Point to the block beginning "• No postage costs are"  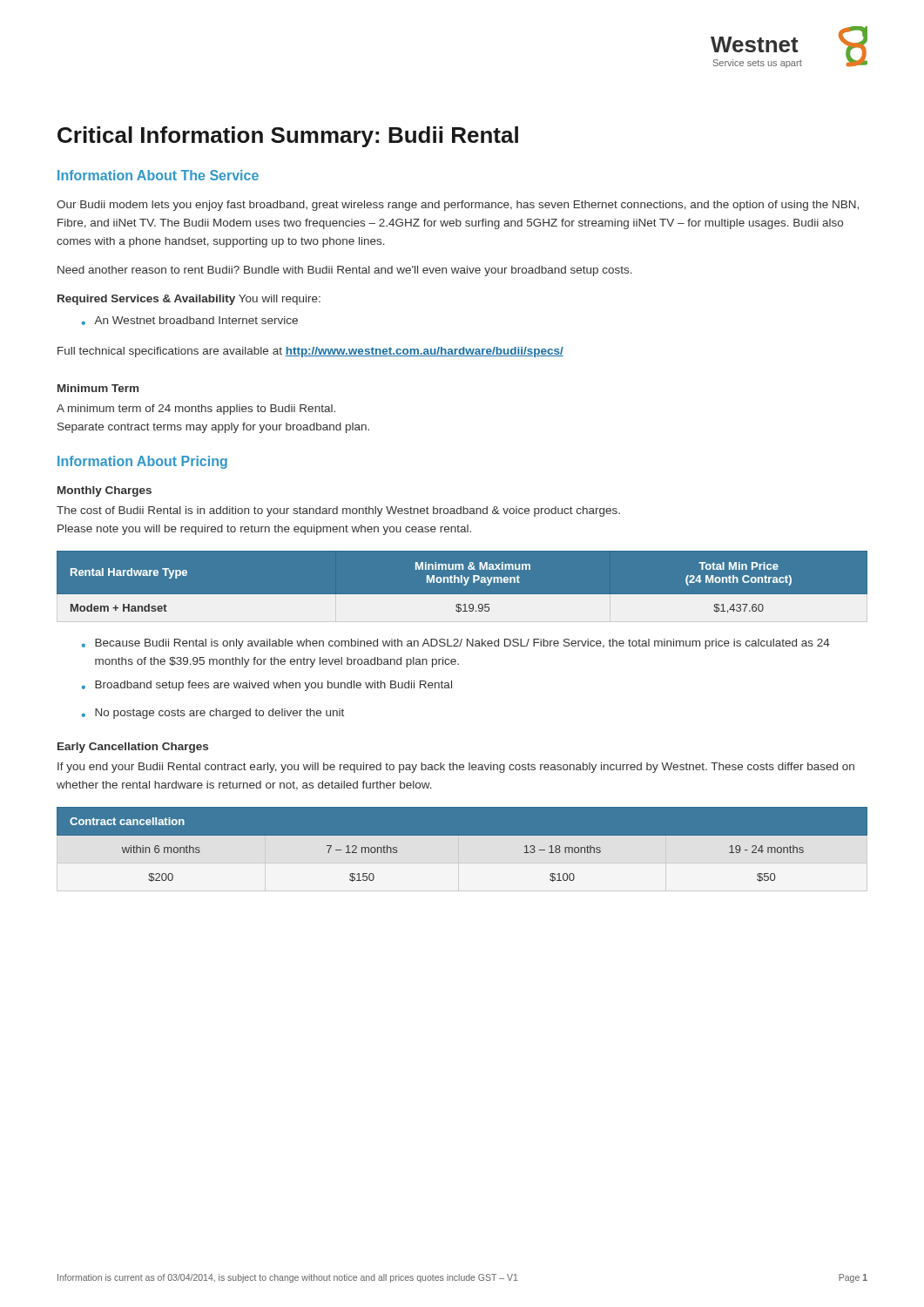point(213,715)
